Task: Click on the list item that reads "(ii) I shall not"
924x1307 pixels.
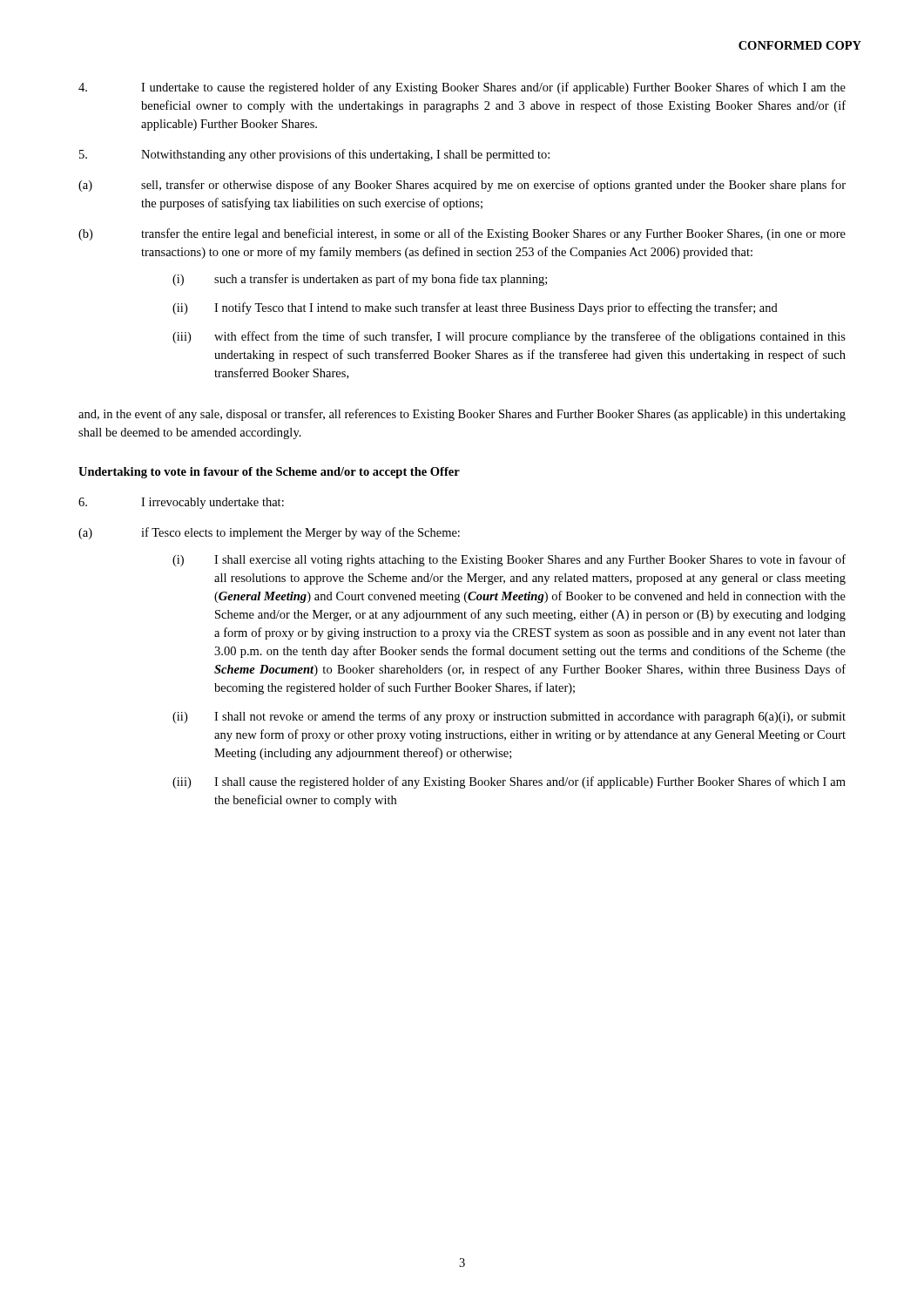Action: coord(509,735)
